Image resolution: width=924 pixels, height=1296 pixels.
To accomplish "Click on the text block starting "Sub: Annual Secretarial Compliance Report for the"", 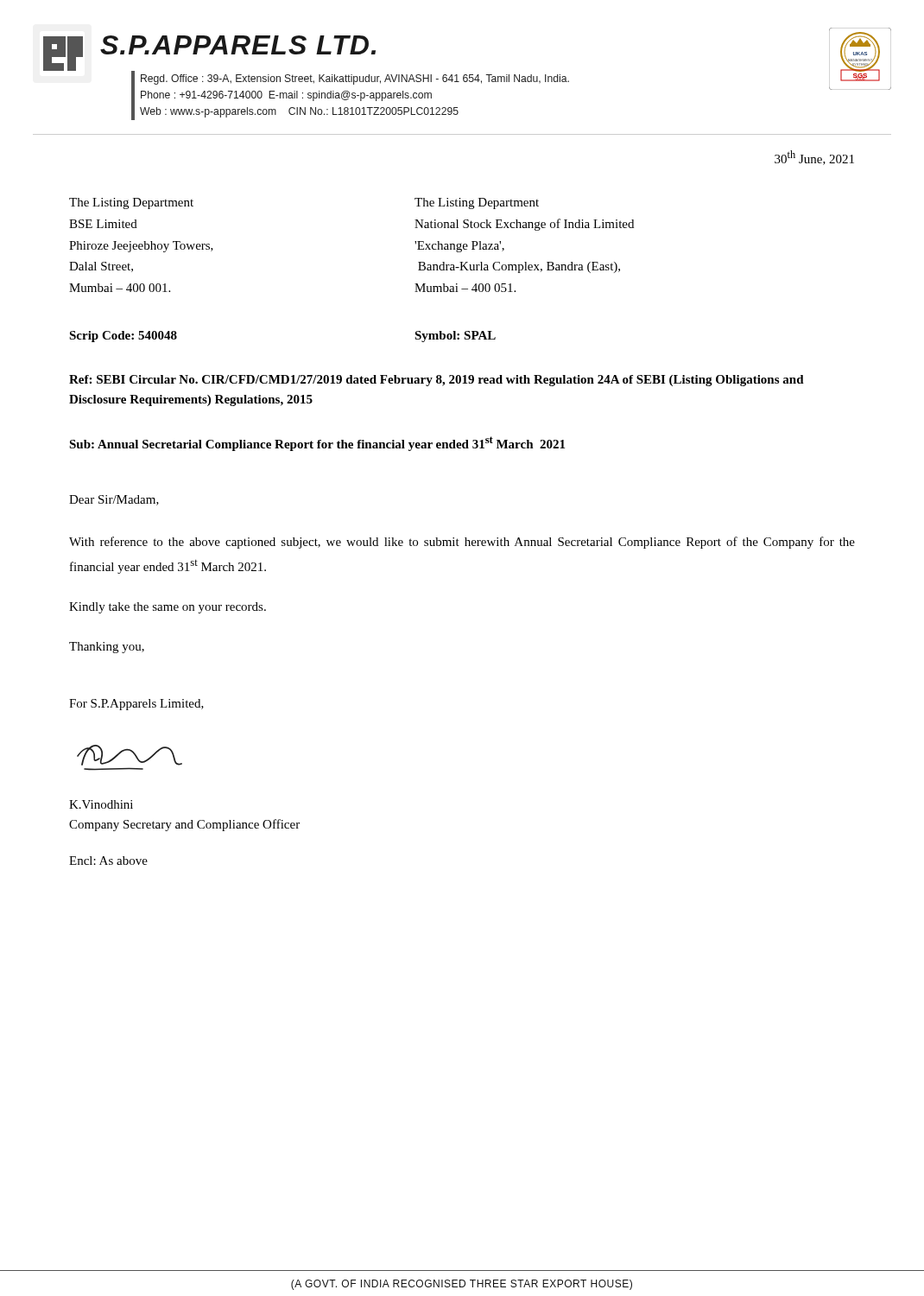I will tap(317, 442).
